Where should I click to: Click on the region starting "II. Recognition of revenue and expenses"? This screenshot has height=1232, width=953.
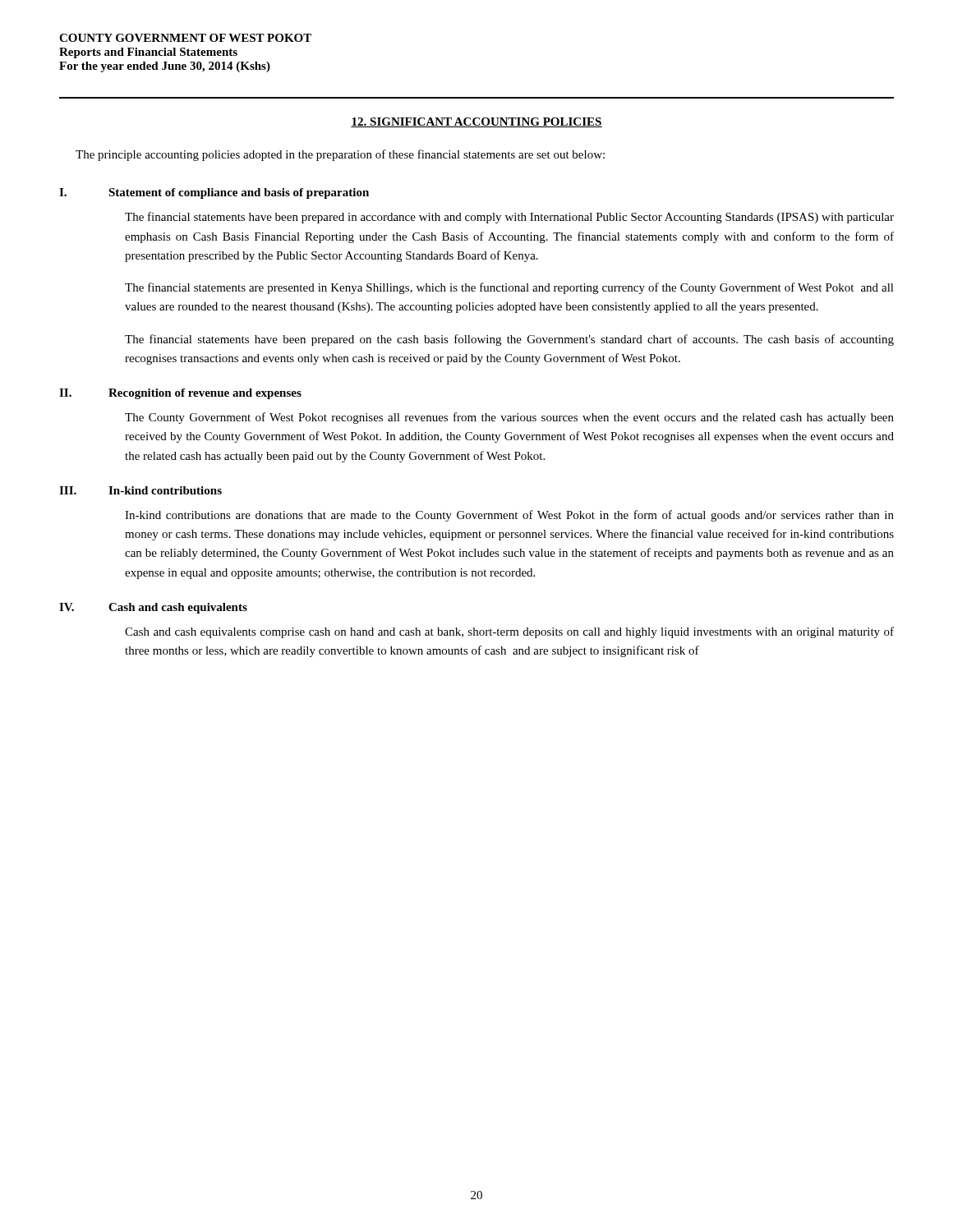click(180, 393)
